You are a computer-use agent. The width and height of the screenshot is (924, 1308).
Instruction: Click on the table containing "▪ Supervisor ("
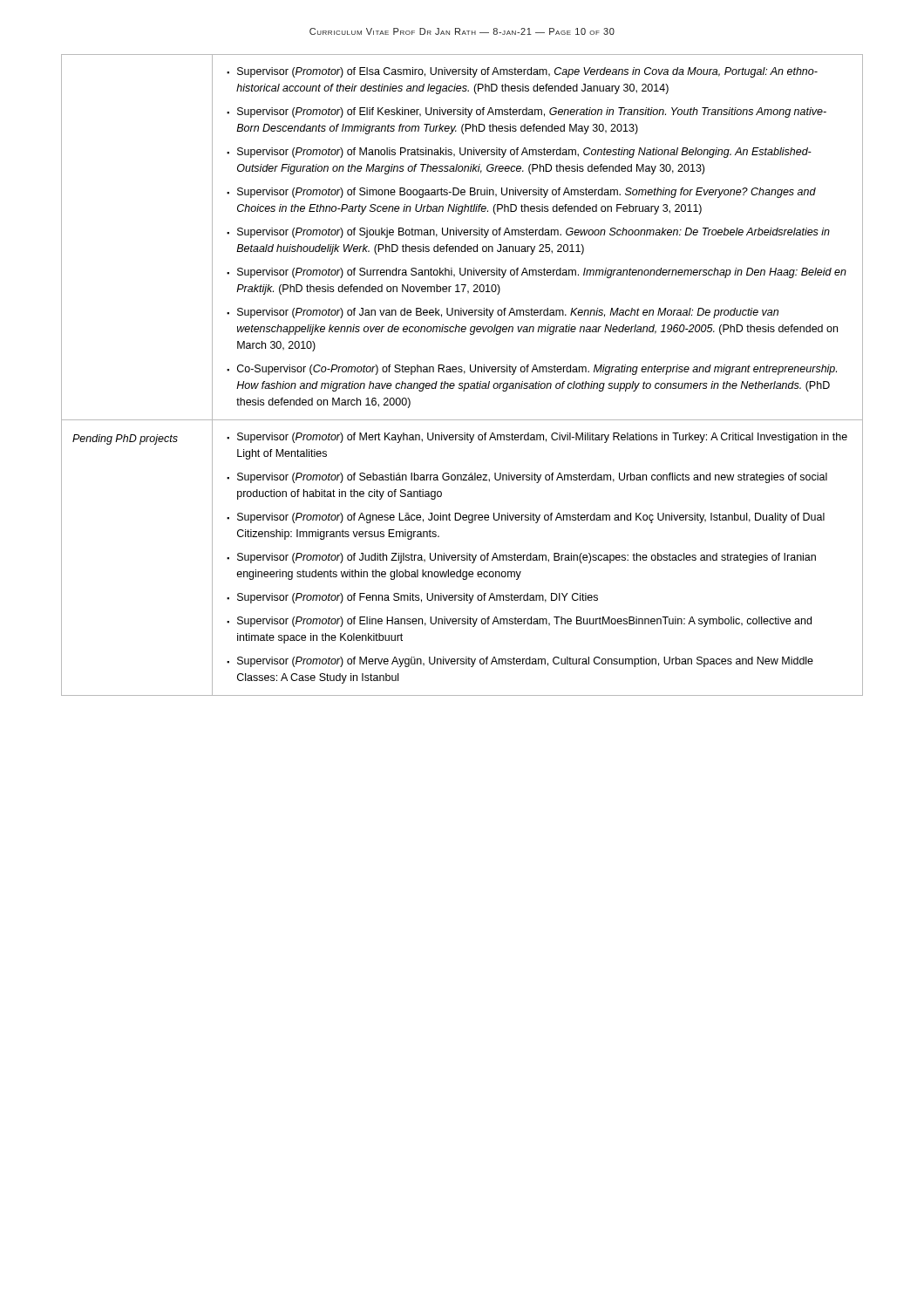tap(462, 375)
